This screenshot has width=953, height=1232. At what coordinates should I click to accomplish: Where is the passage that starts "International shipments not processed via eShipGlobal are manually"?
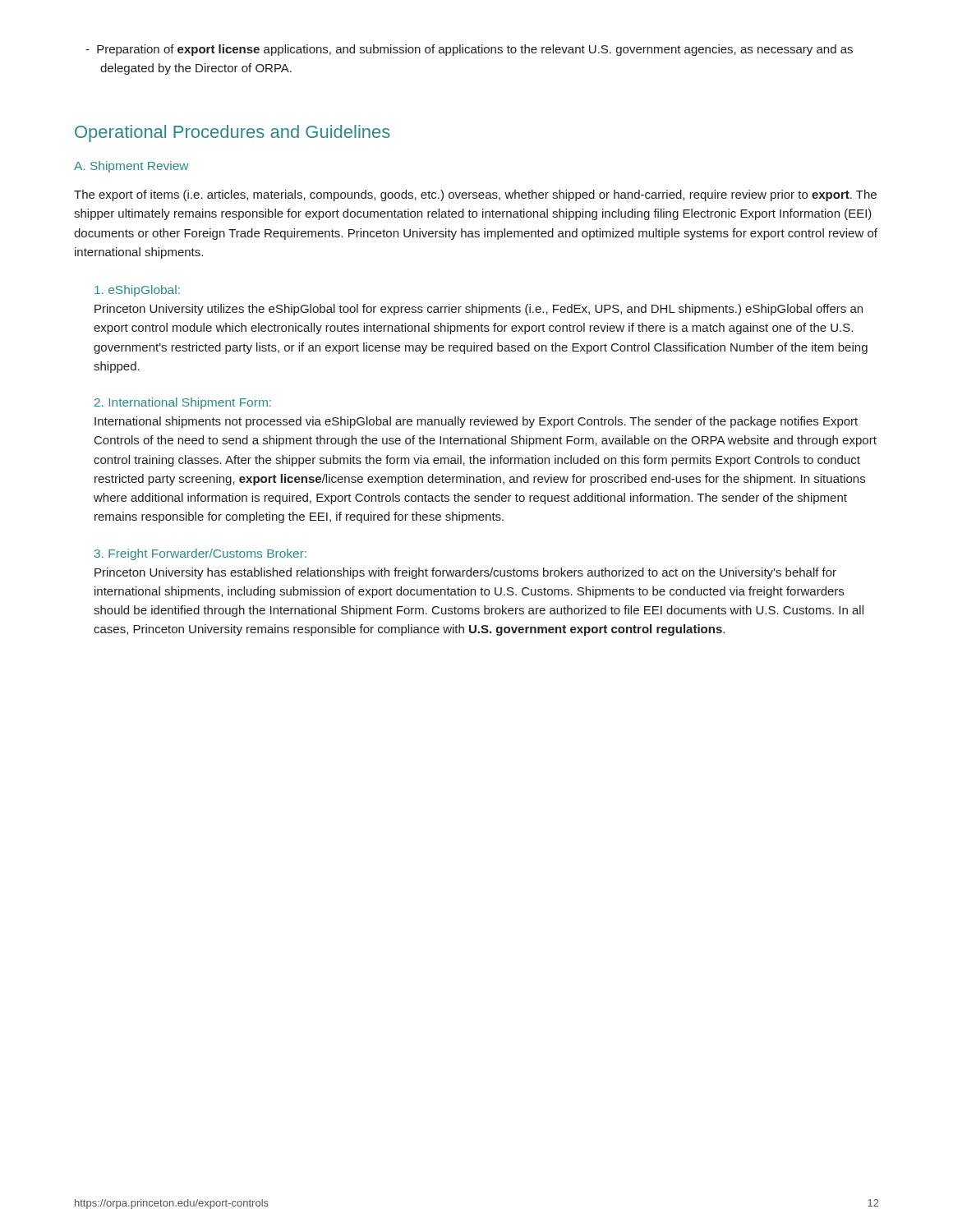click(x=485, y=469)
